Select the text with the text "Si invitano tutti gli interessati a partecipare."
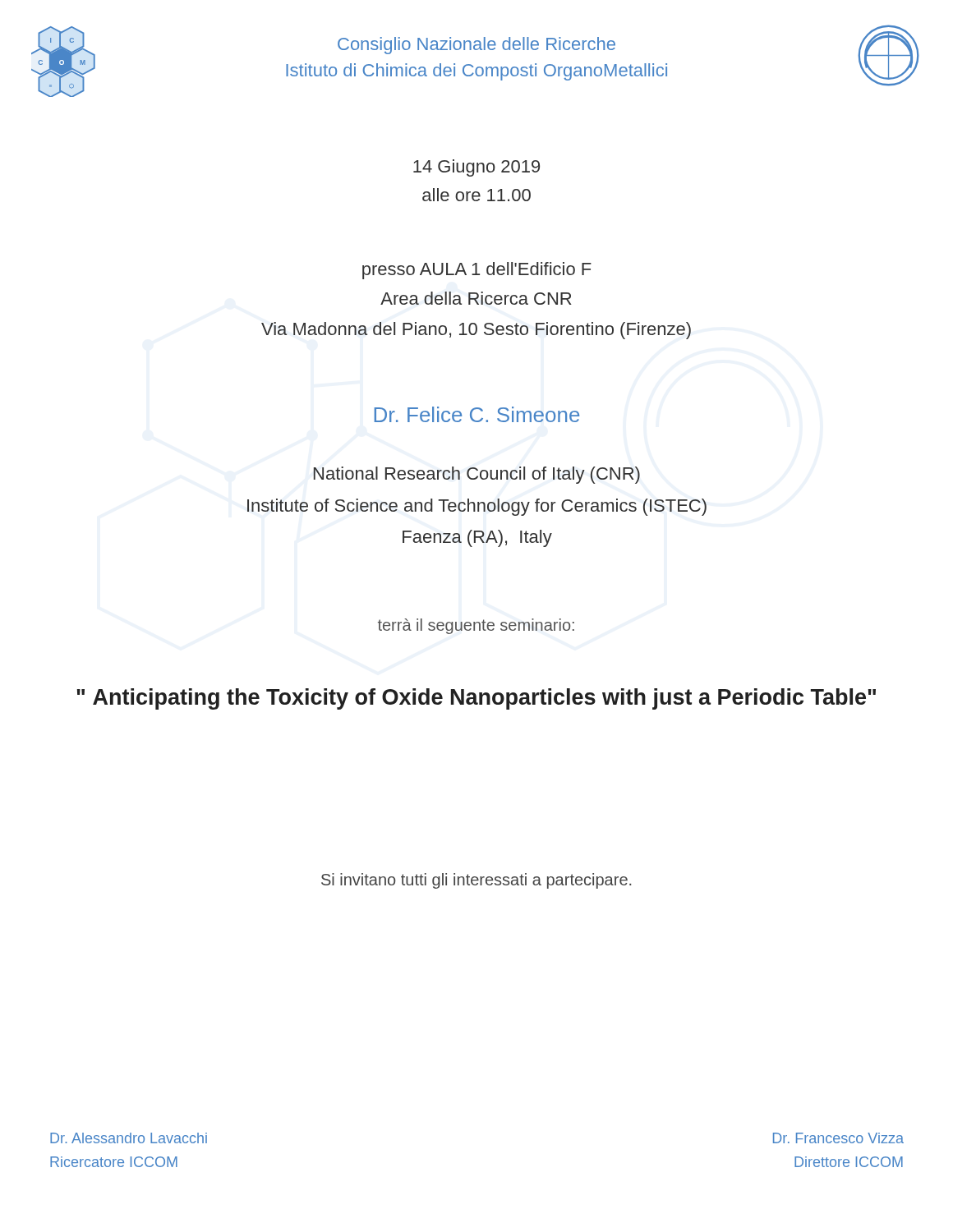The height and width of the screenshot is (1232, 953). click(x=476, y=880)
